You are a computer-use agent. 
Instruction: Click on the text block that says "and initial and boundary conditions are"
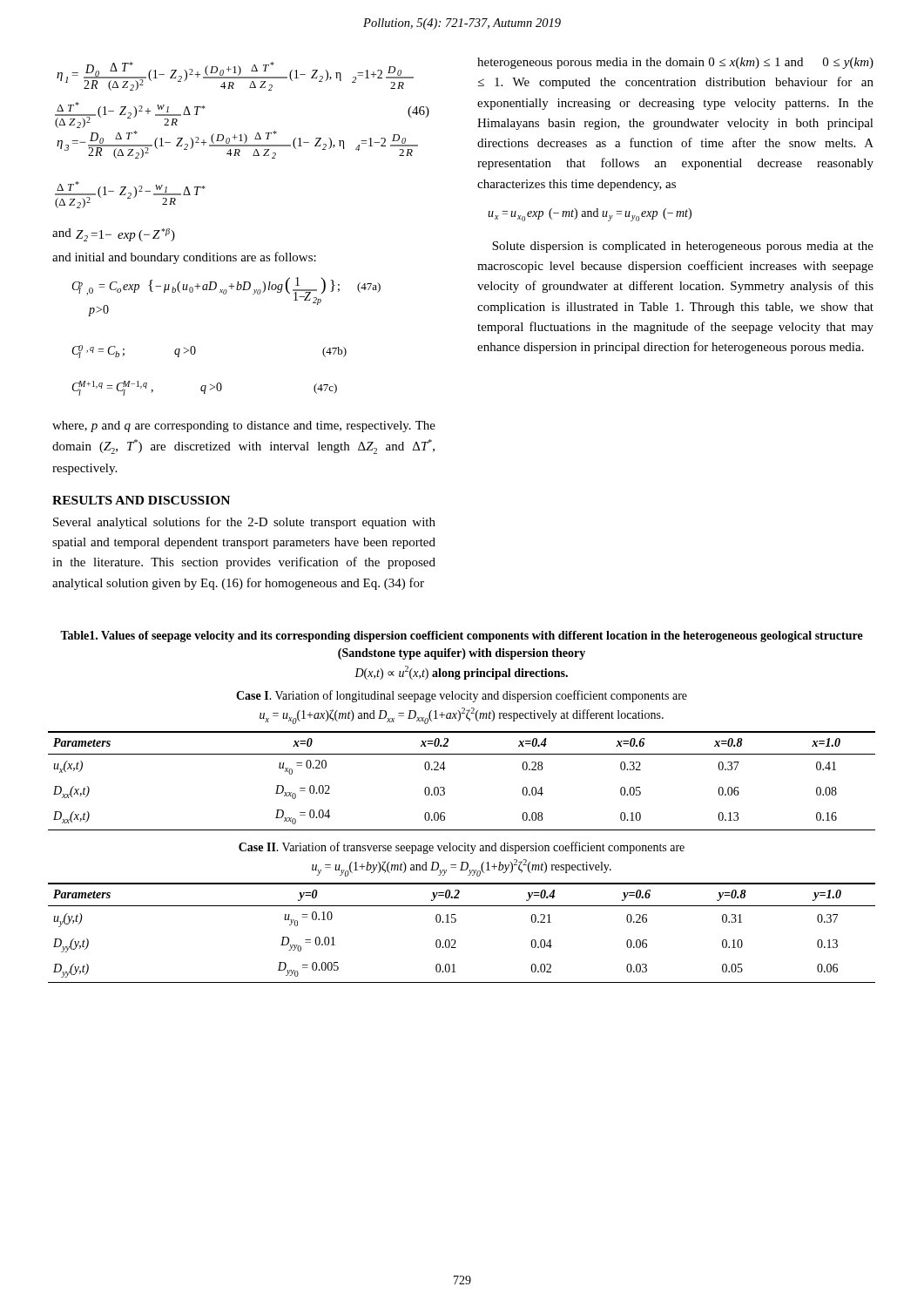click(x=185, y=257)
